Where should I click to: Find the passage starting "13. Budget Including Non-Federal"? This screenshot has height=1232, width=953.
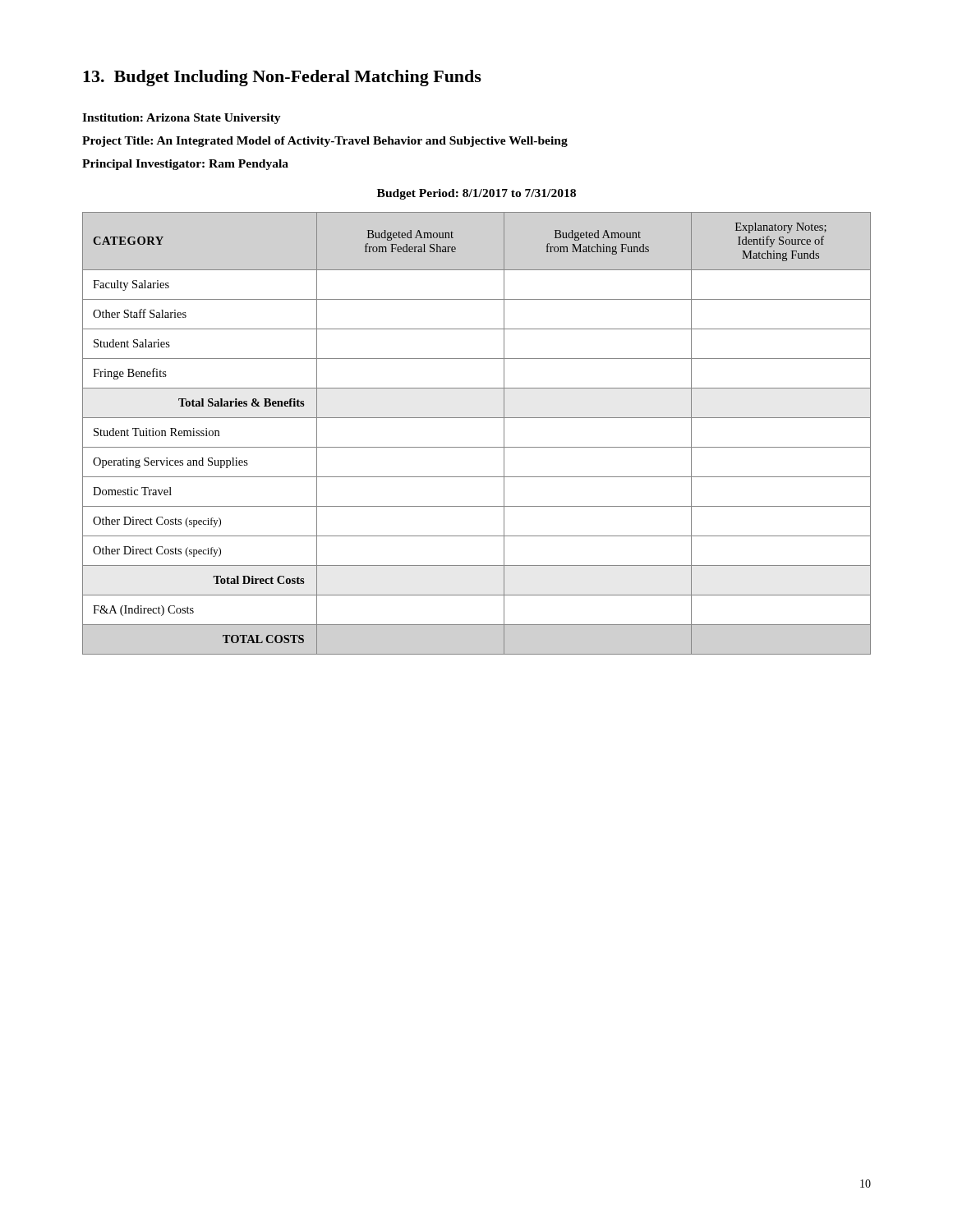[282, 76]
